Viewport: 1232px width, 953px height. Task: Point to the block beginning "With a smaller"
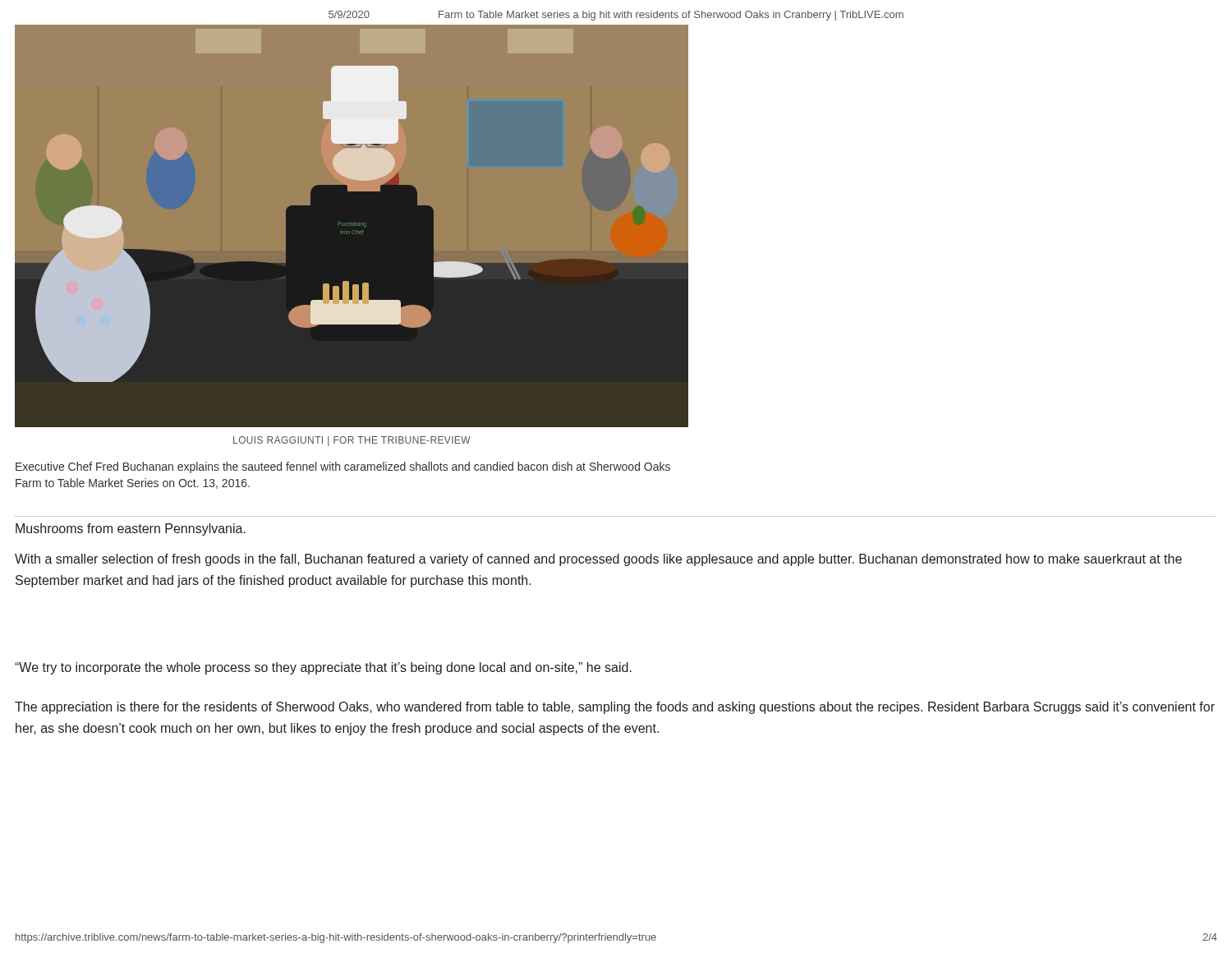(x=599, y=570)
